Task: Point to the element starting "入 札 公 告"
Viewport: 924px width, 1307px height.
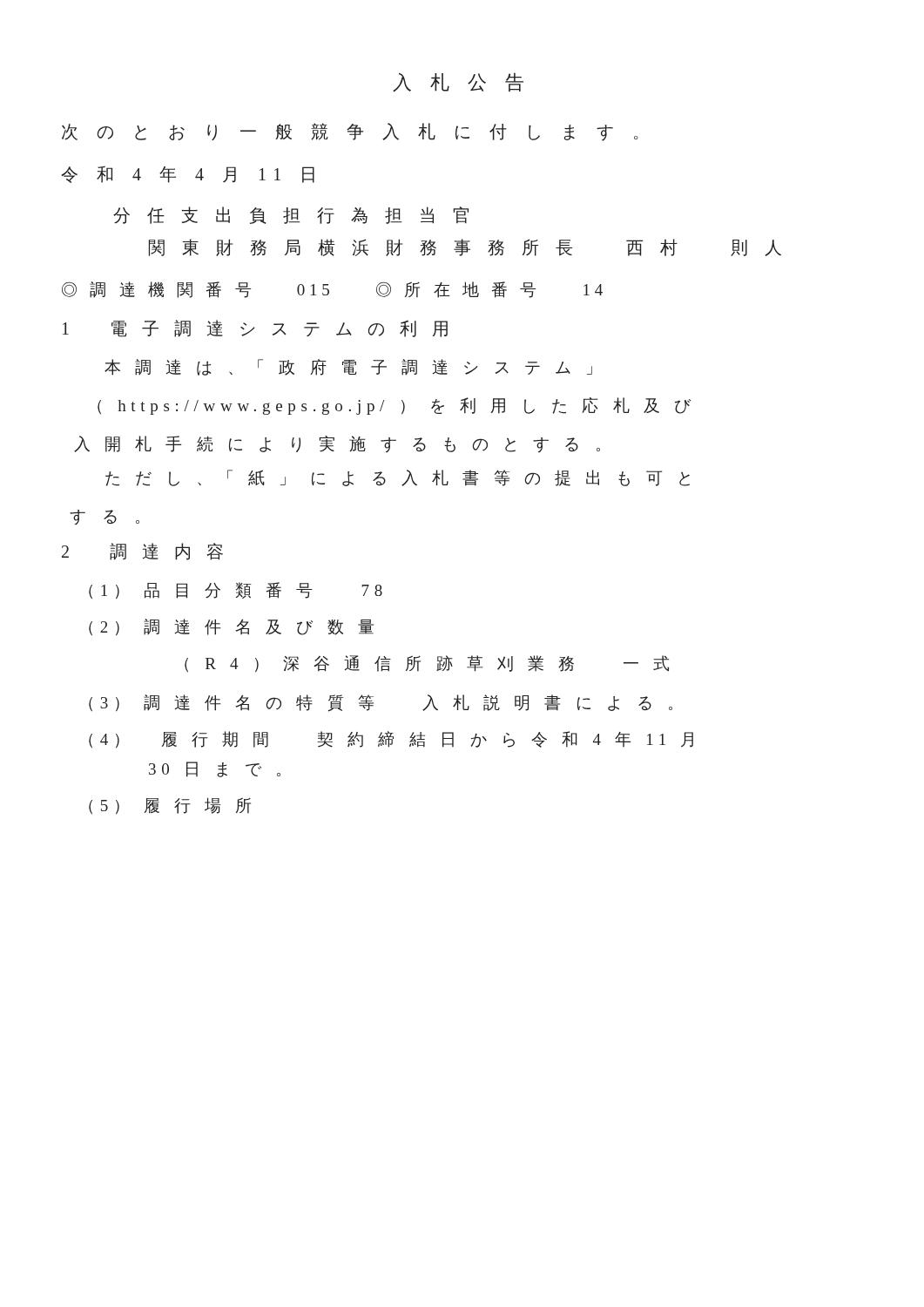Action: (x=462, y=82)
